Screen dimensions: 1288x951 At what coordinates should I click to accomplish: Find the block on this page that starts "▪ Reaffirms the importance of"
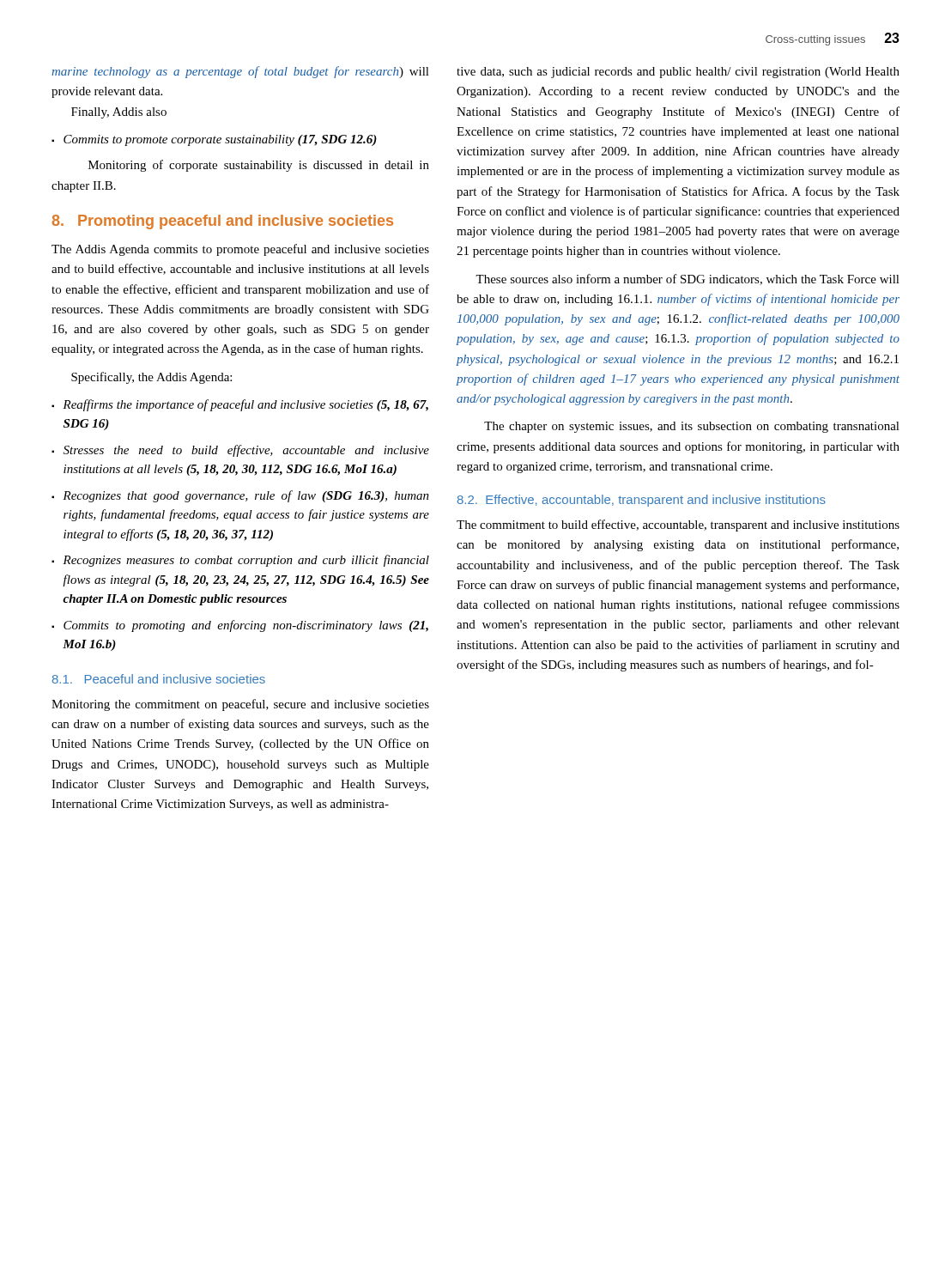[x=240, y=414]
